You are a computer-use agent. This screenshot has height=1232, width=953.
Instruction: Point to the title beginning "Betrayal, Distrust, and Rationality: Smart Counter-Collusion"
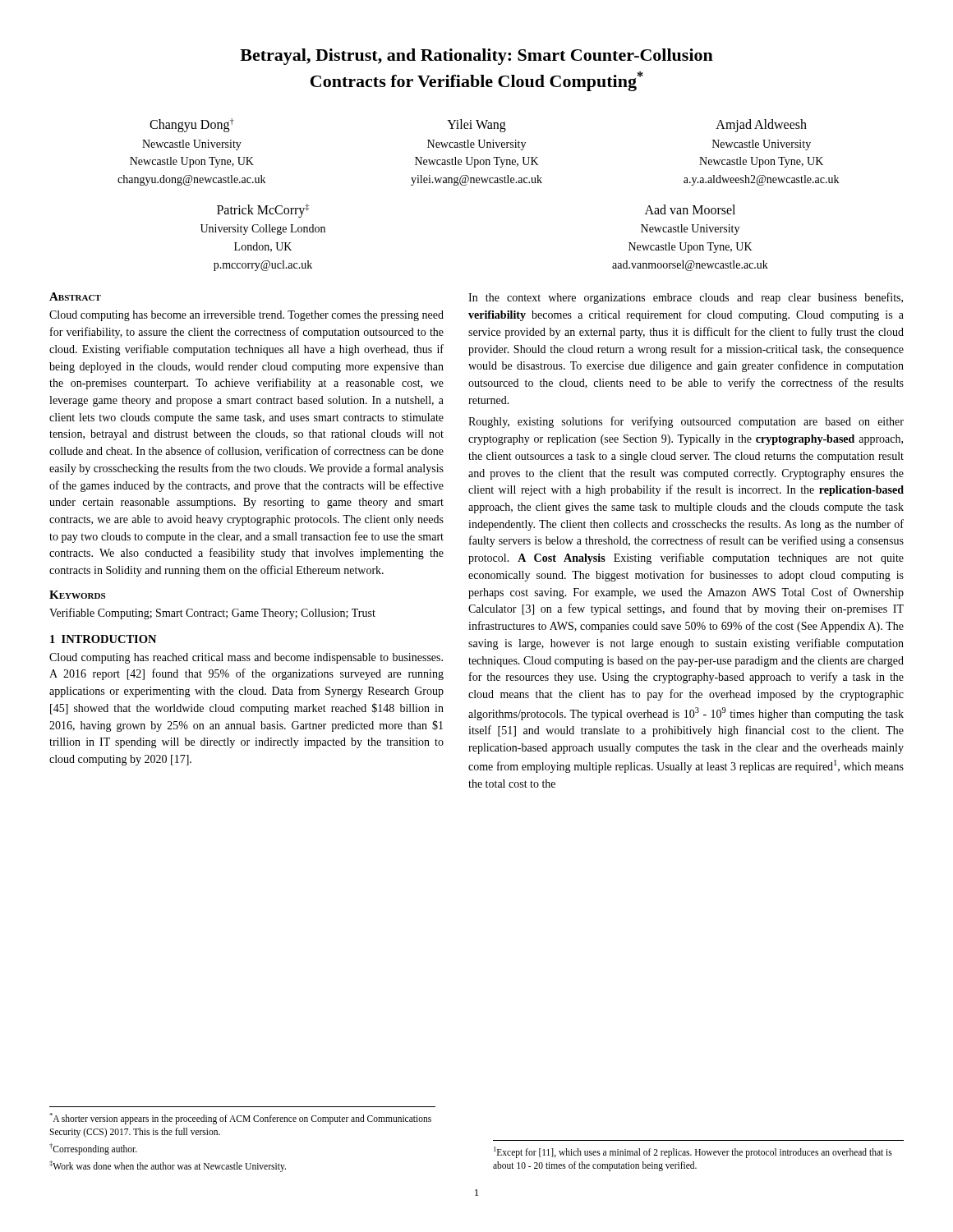tap(476, 68)
